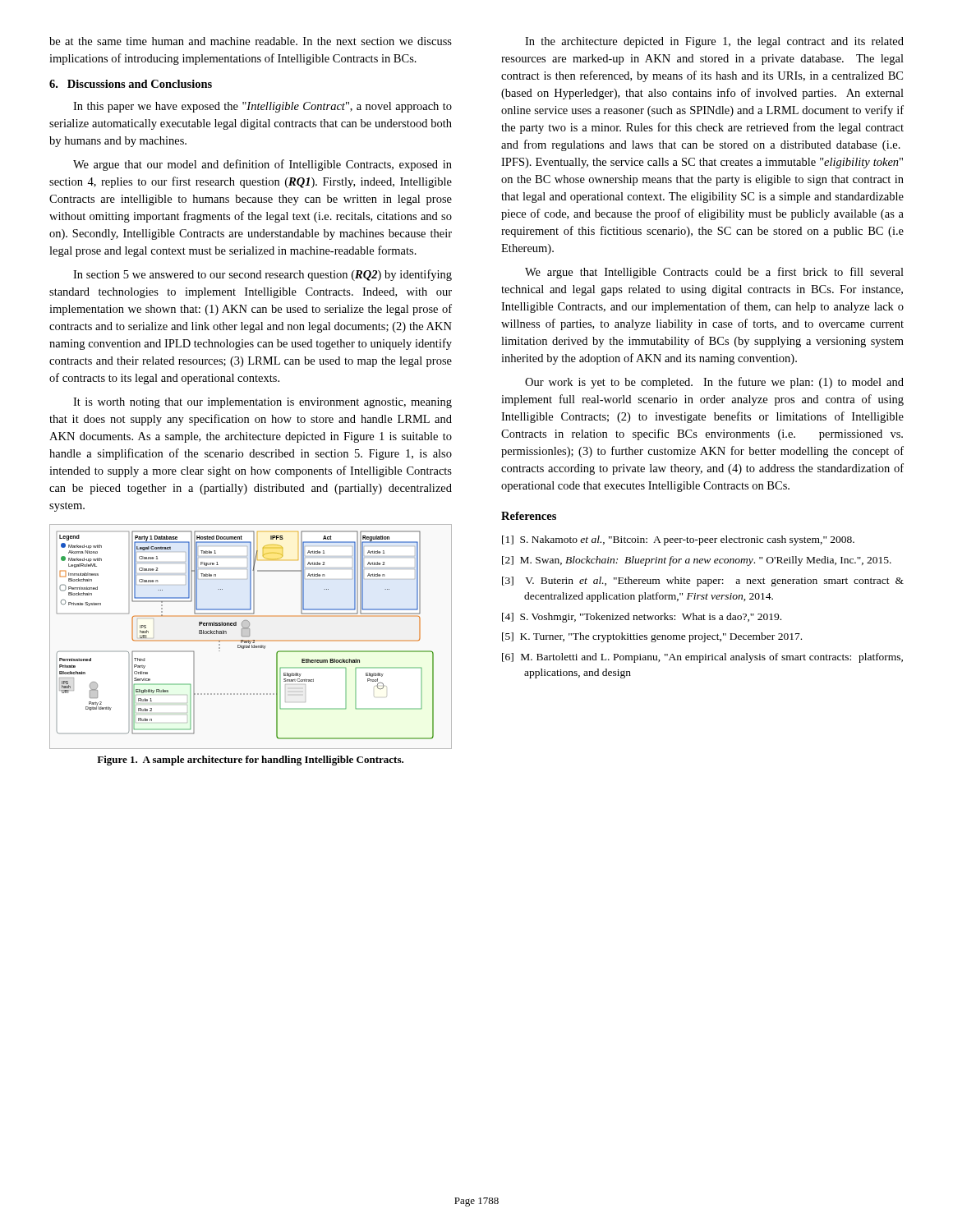Find the list item with the text "[5] K. Turner,"
The image size is (953, 1232).
[652, 636]
